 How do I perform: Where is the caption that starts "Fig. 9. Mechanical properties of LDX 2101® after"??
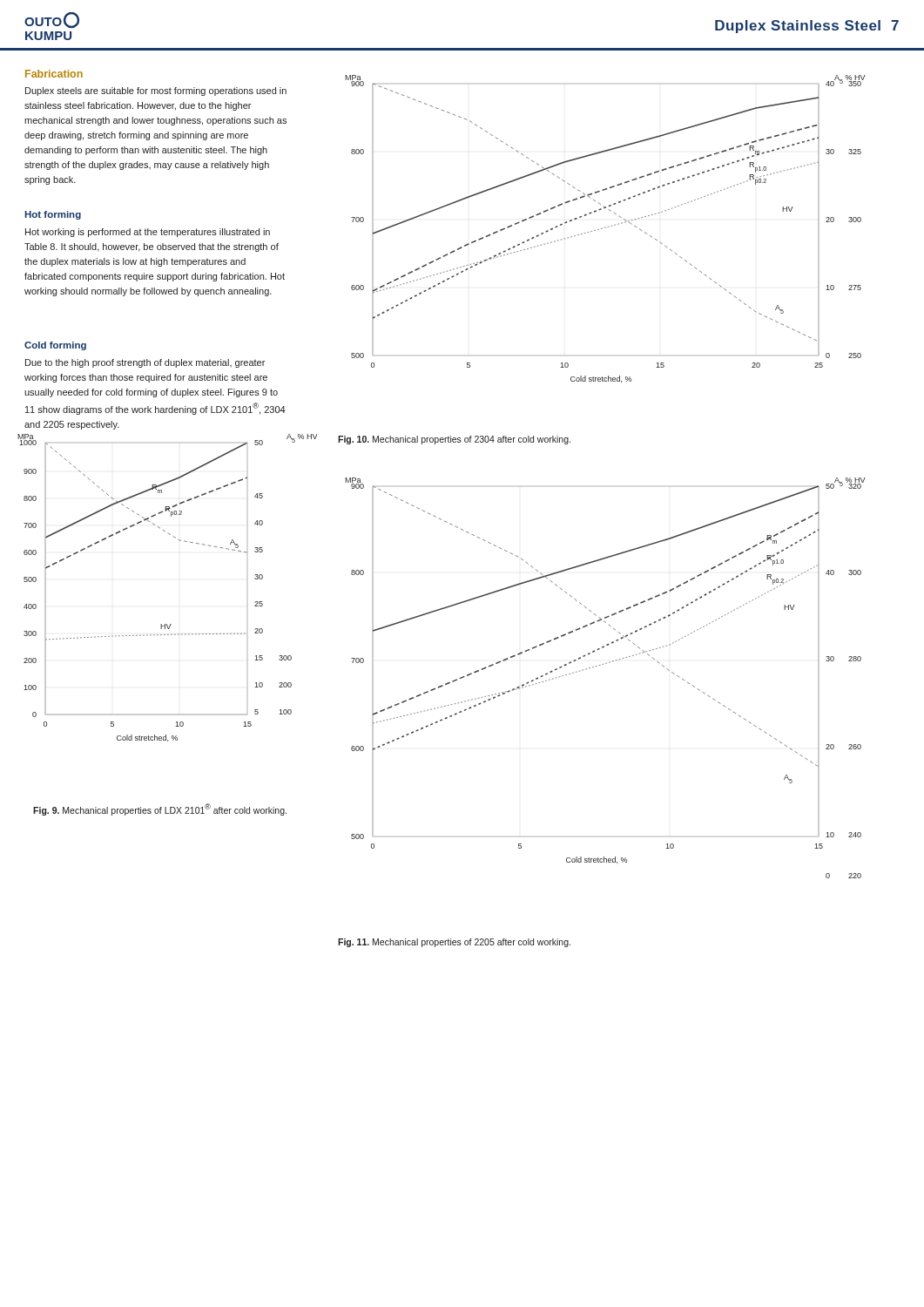[160, 809]
